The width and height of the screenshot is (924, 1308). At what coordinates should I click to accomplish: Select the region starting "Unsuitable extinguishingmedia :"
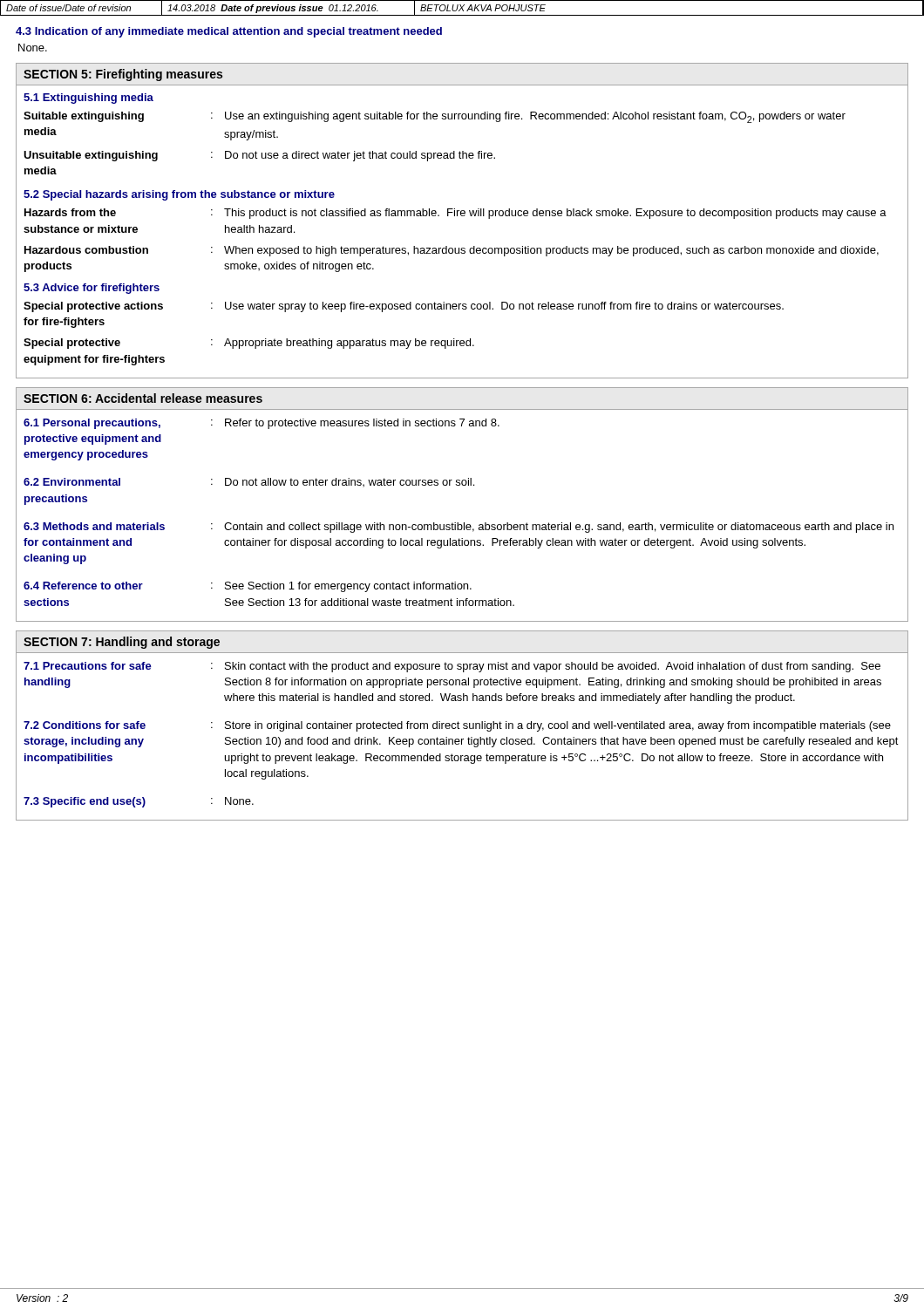pos(462,163)
